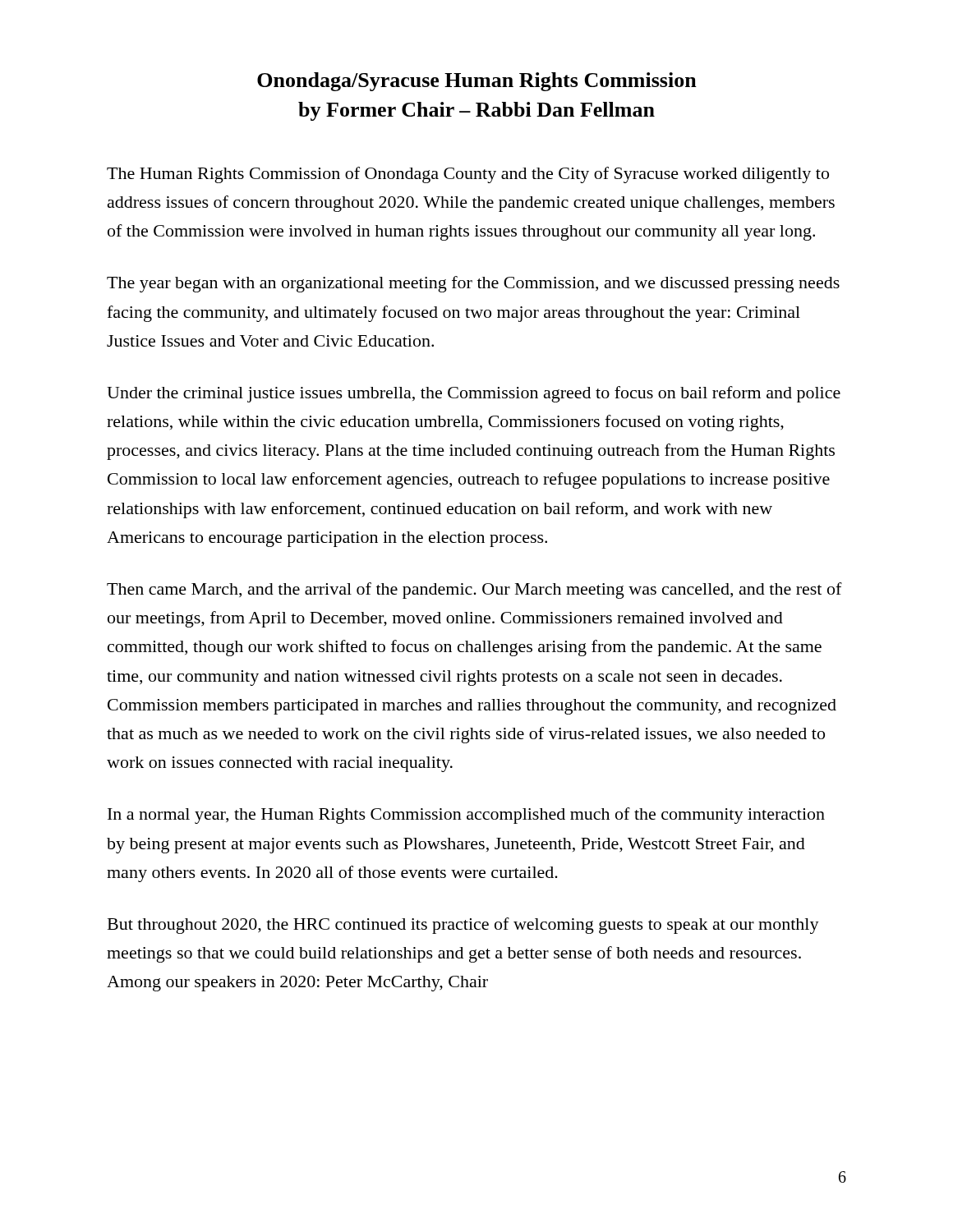The width and height of the screenshot is (953, 1232).
Task: Where is the passage that starts "But throughout 2020, the HRC continued its practice"?
Action: coord(463,952)
